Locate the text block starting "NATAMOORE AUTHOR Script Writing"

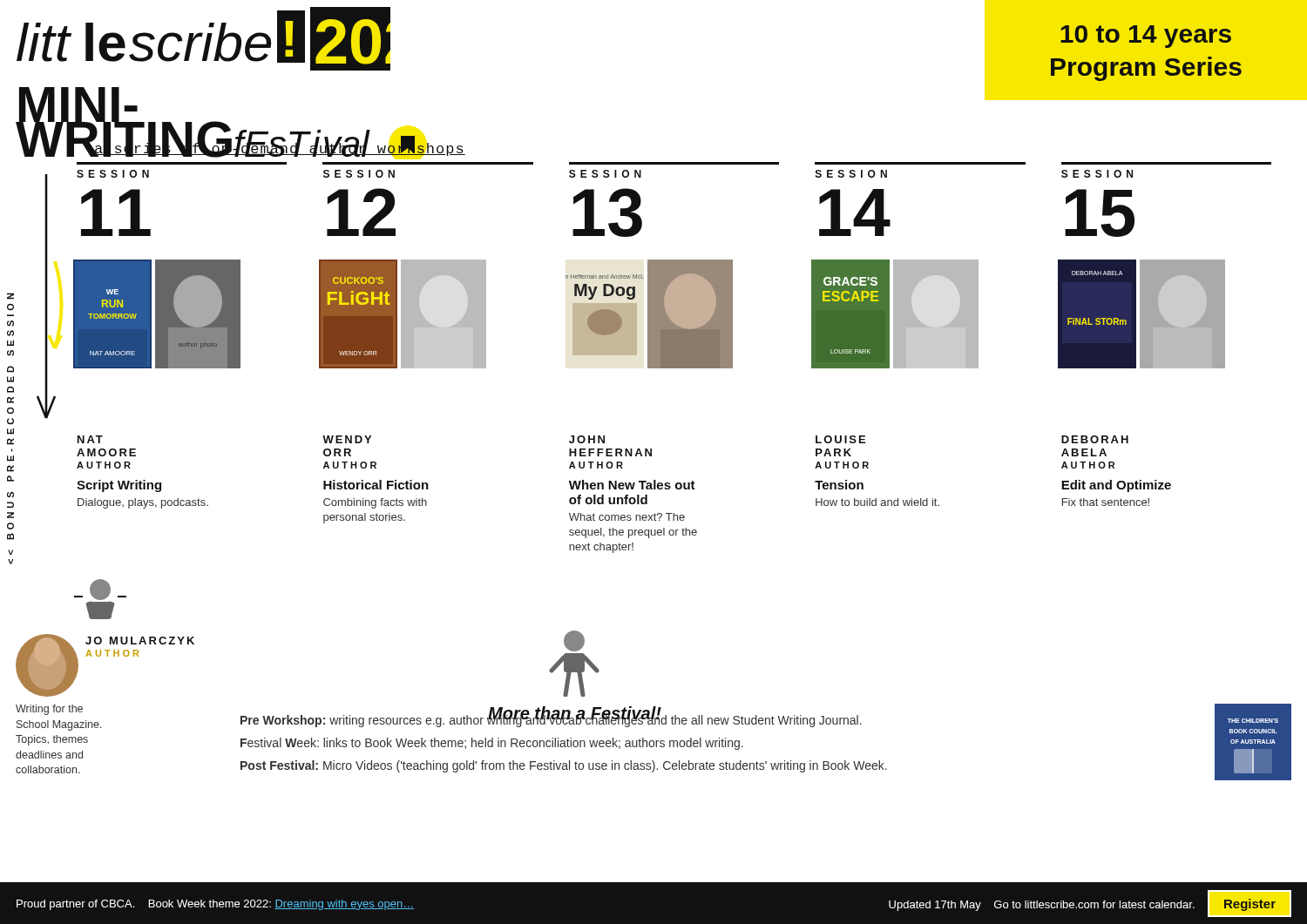tap(90, 439)
